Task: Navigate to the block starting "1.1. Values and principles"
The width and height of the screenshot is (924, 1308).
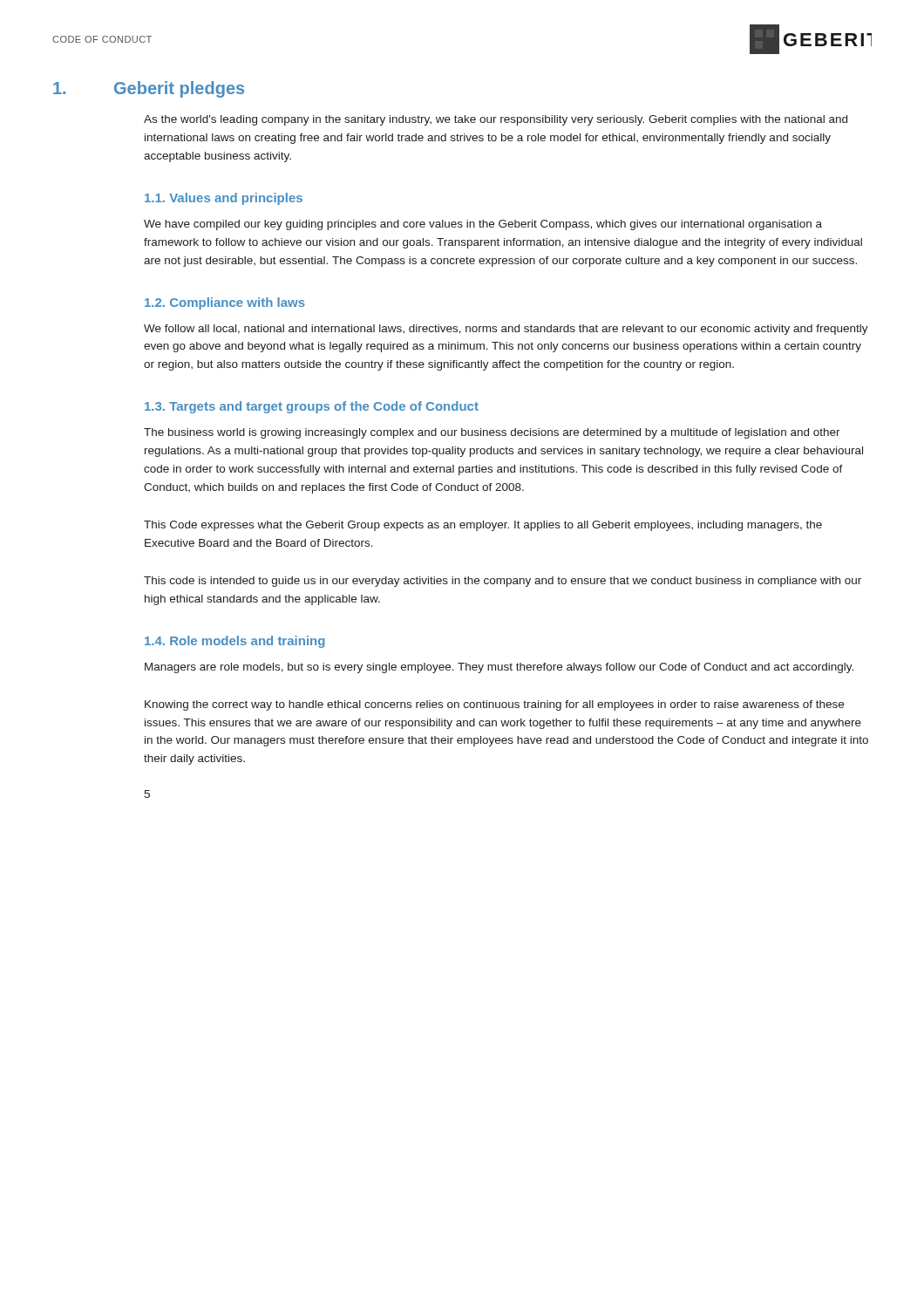Action: click(x=223, y=197)
